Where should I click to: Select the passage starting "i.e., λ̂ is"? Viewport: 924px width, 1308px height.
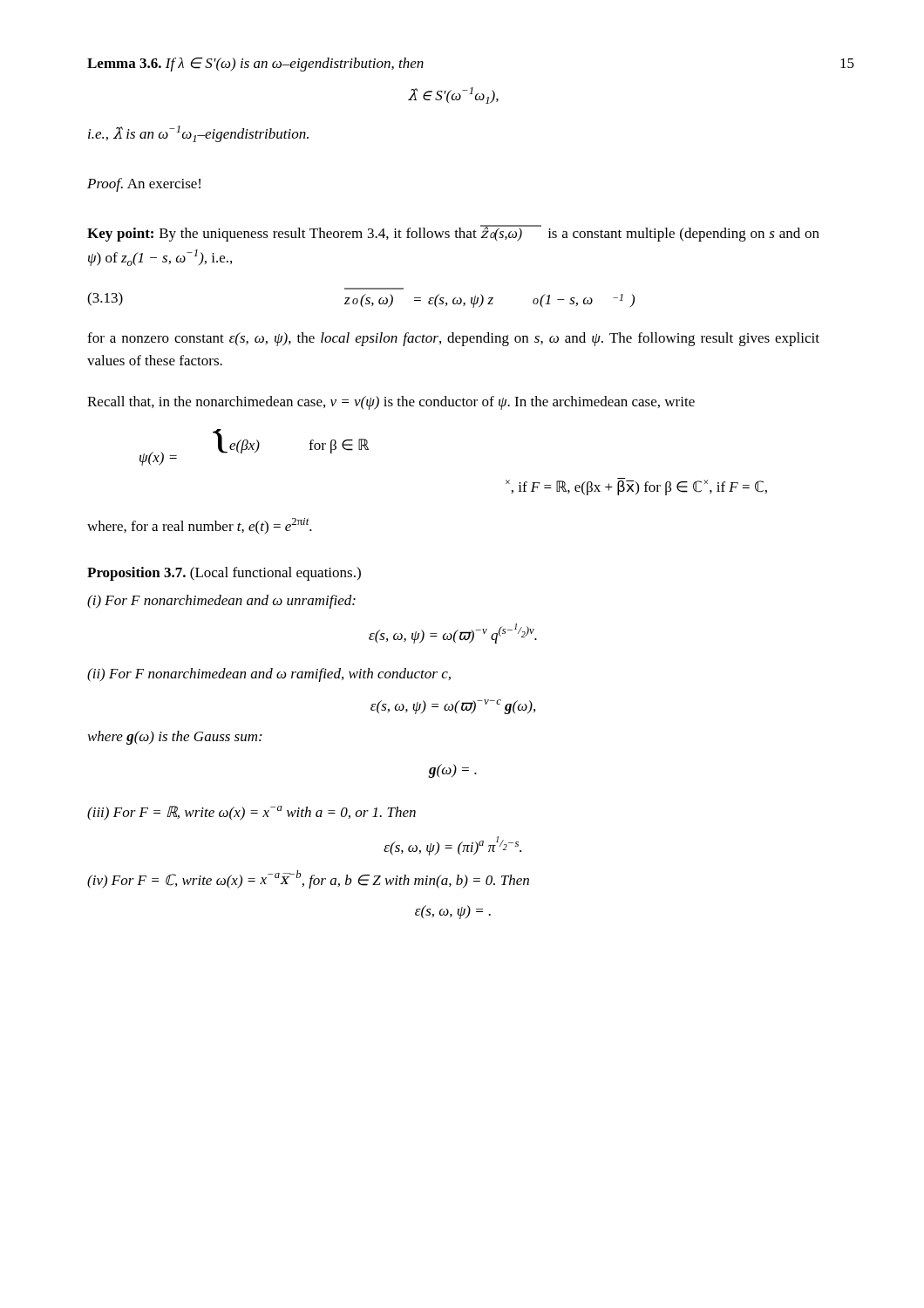pos(198,134)
